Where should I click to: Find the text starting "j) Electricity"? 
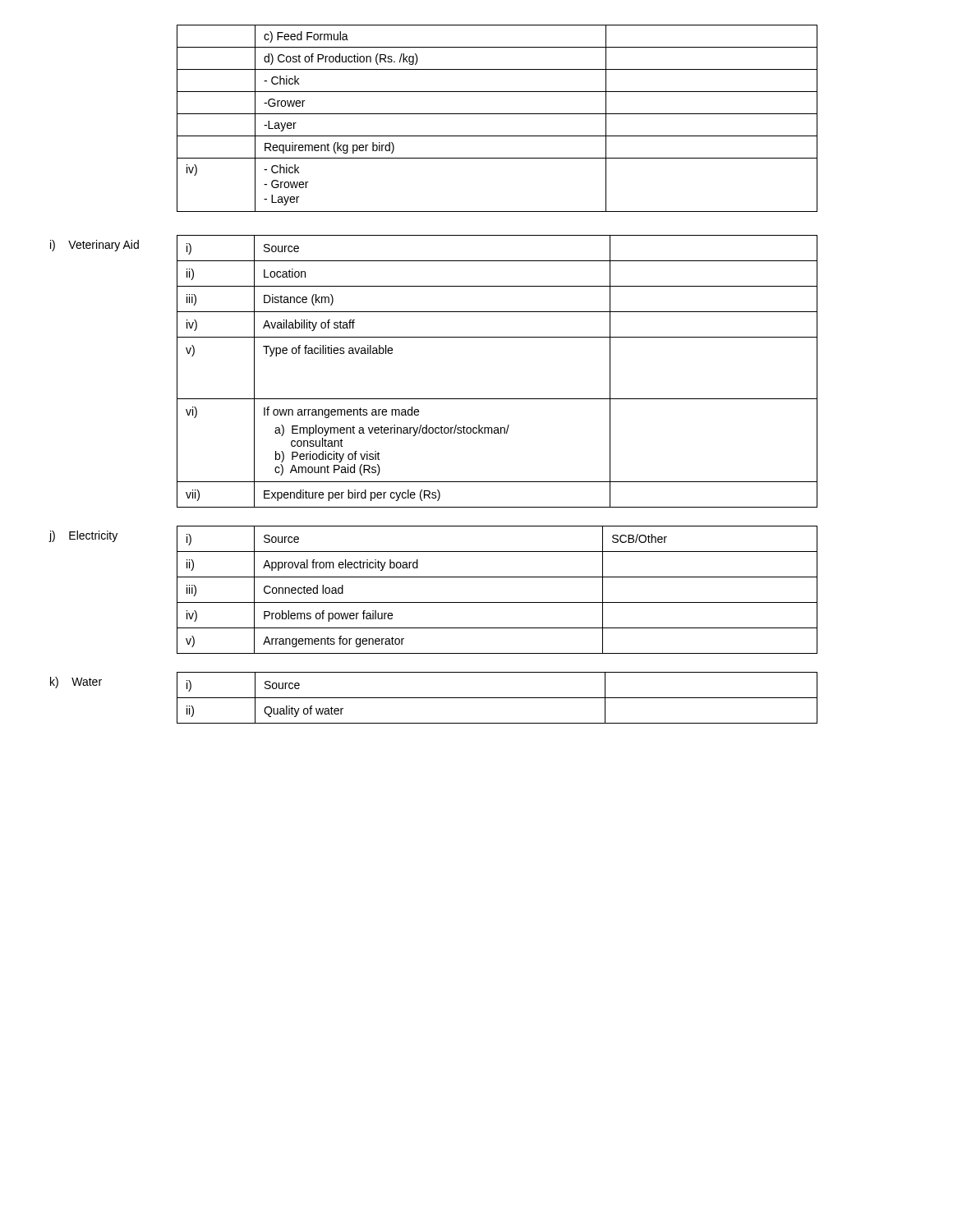click(x=83, y=535)
